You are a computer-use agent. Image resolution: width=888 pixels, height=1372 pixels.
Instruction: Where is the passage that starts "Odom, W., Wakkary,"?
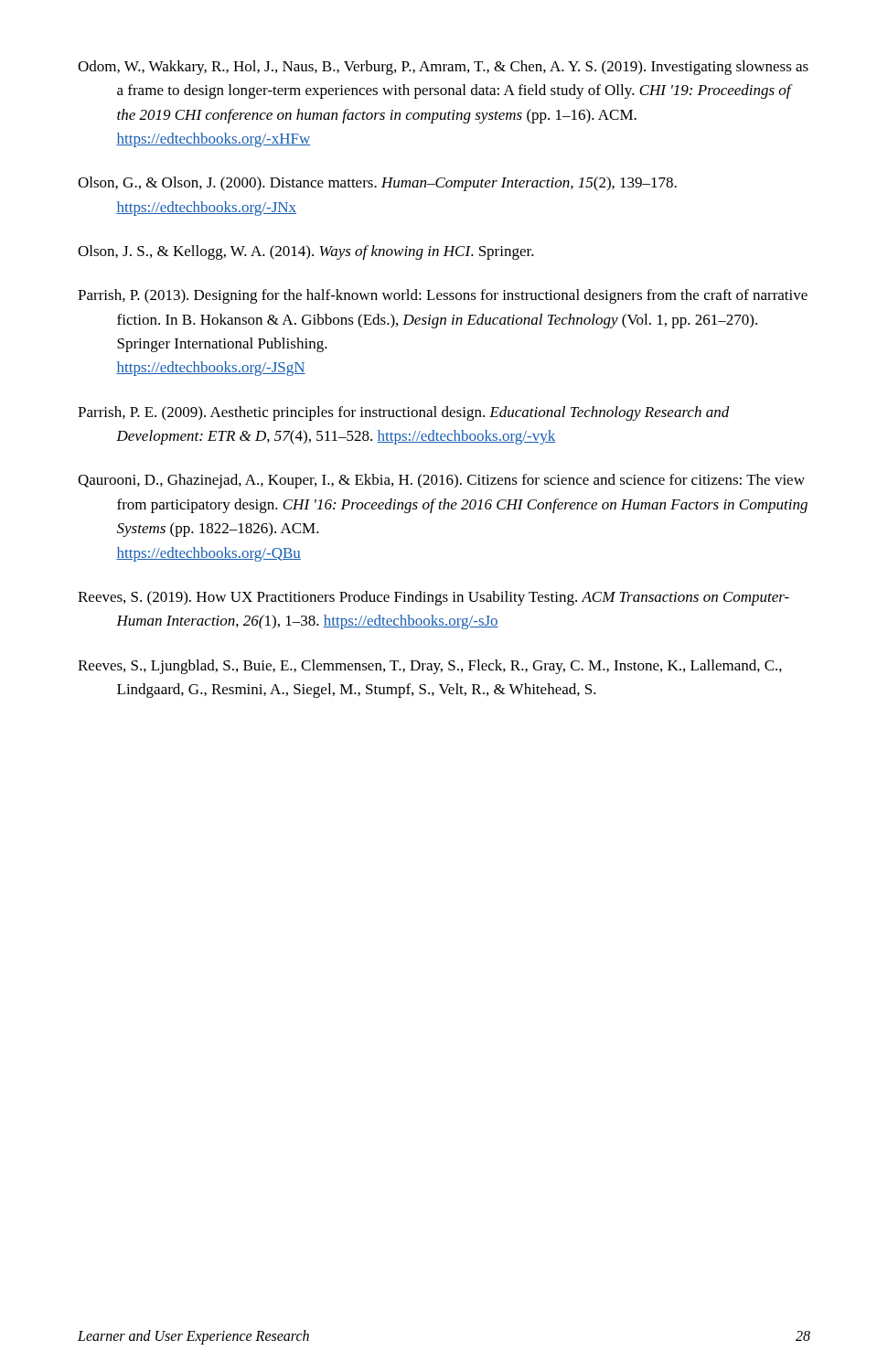(x=443, y=102)
